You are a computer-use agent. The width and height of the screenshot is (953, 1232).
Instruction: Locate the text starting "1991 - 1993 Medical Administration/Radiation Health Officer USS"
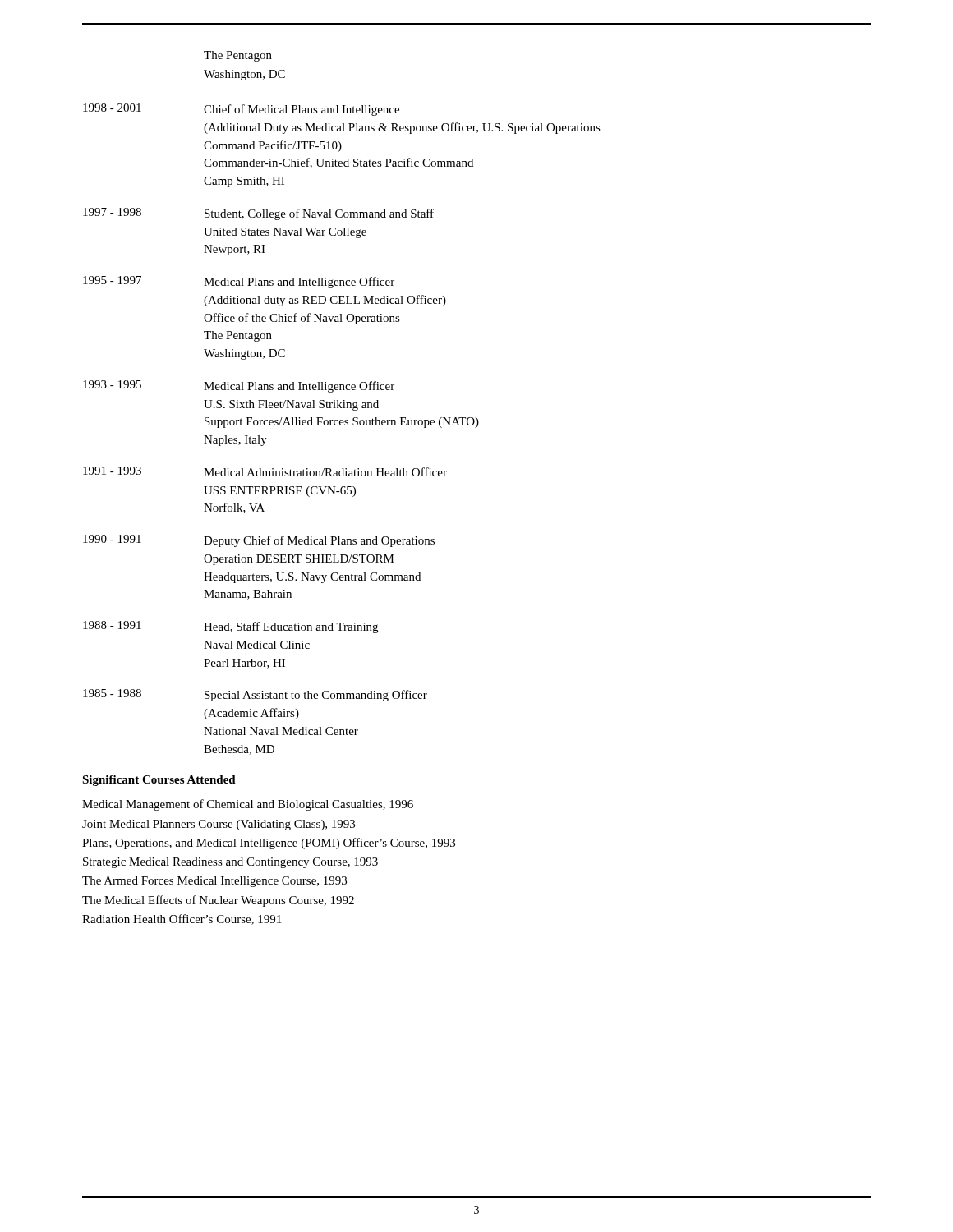pyautogui.click(x=265, y=471)
